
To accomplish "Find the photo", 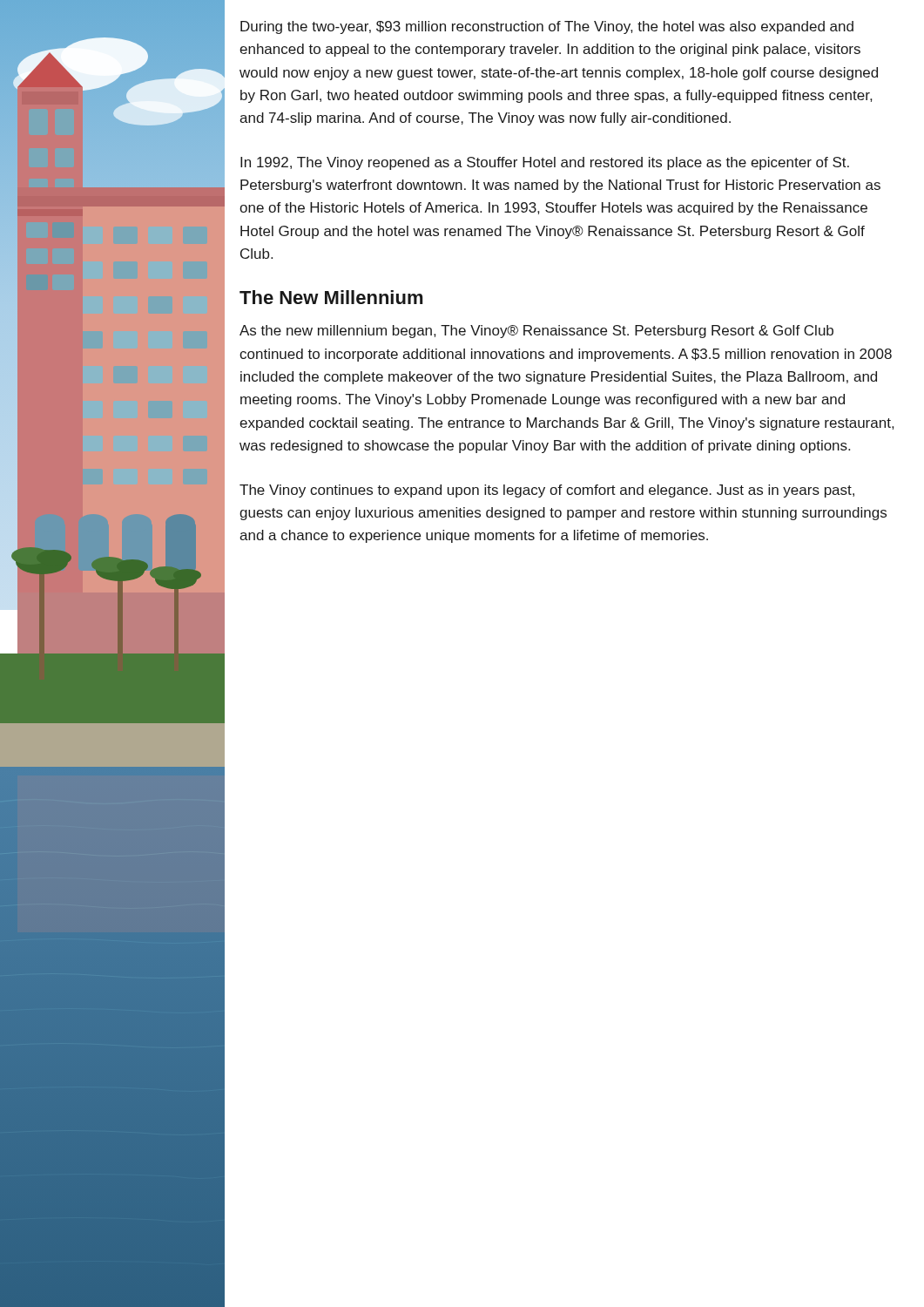I will click(112, 654).
